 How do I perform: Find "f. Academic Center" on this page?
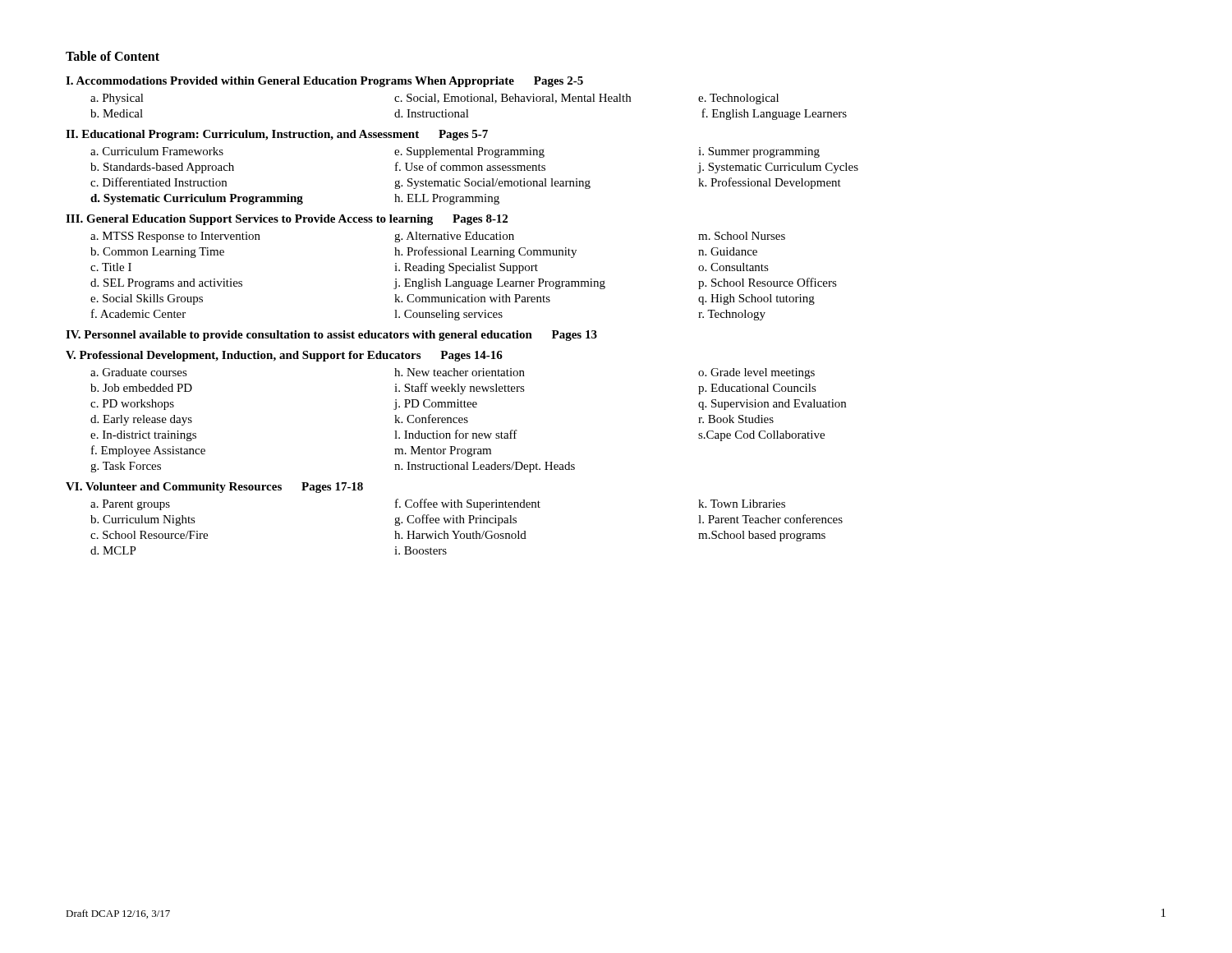(x=138, y=314)
